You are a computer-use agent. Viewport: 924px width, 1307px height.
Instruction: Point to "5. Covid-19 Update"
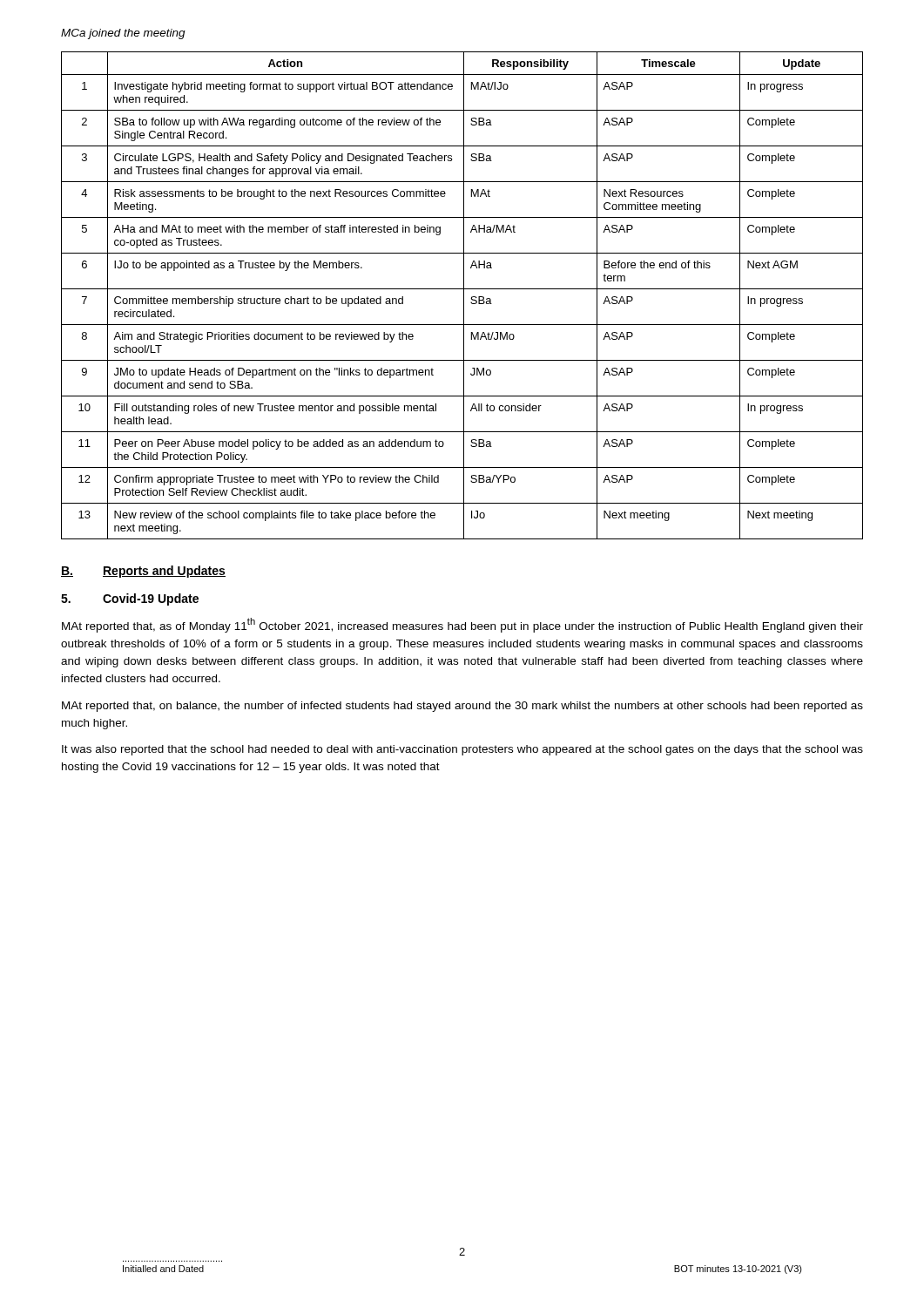[130, 599]
